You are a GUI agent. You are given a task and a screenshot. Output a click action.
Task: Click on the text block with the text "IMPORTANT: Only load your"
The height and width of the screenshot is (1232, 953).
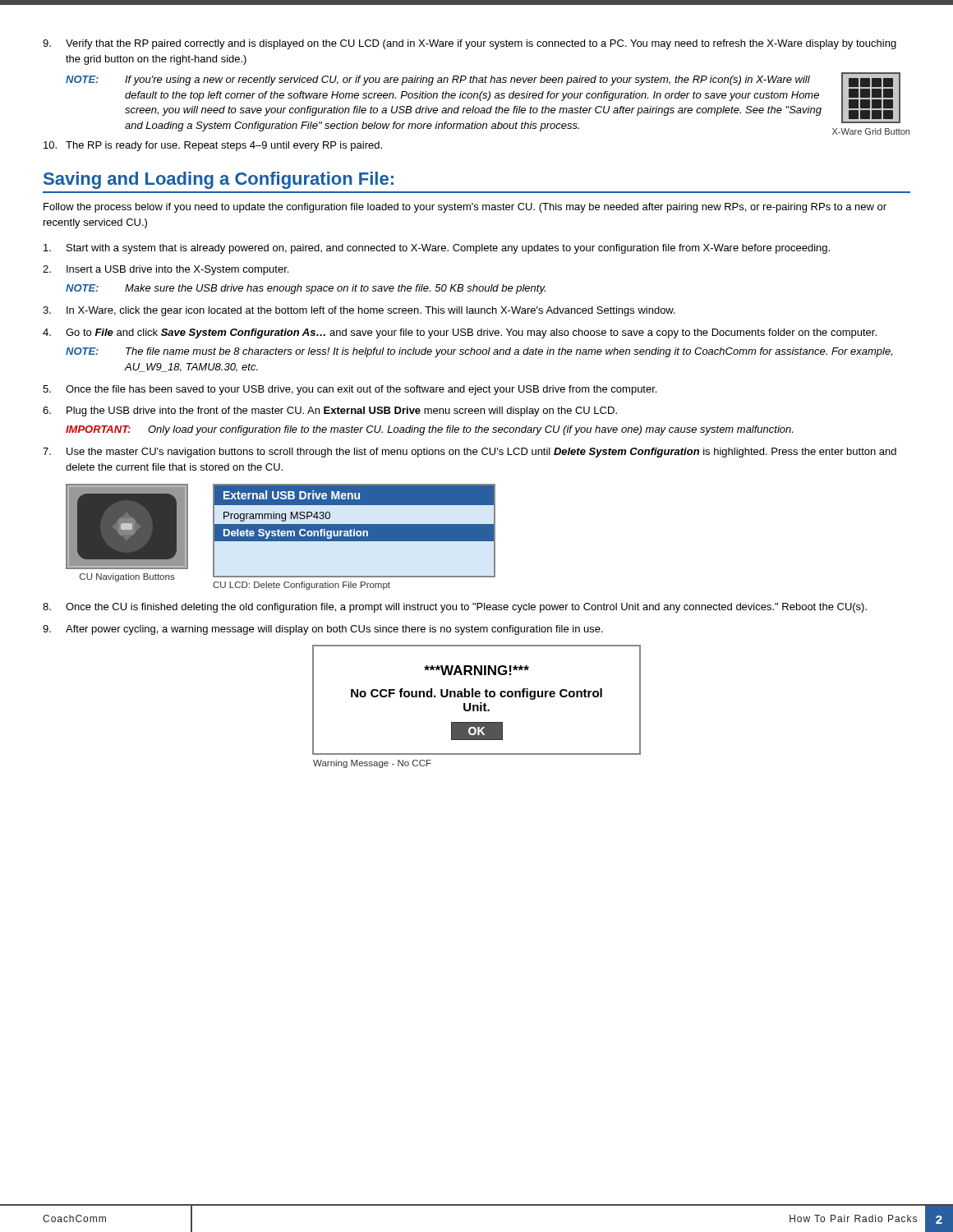coord(430,430)
